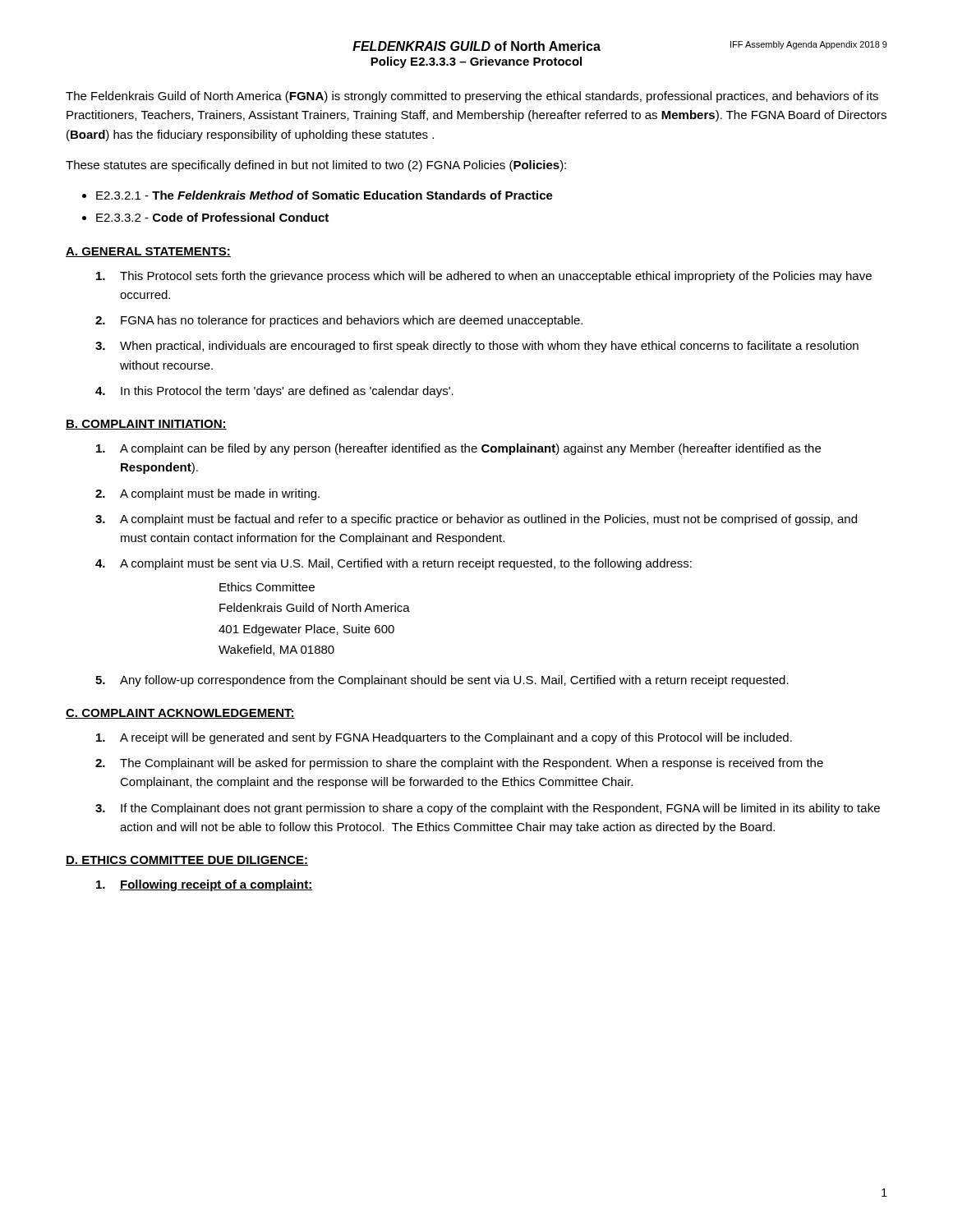This screenshot has height=1232, width=953.
Task: Find the element starting "2.The Complainant will be asked for"
Action: (491, 772)
